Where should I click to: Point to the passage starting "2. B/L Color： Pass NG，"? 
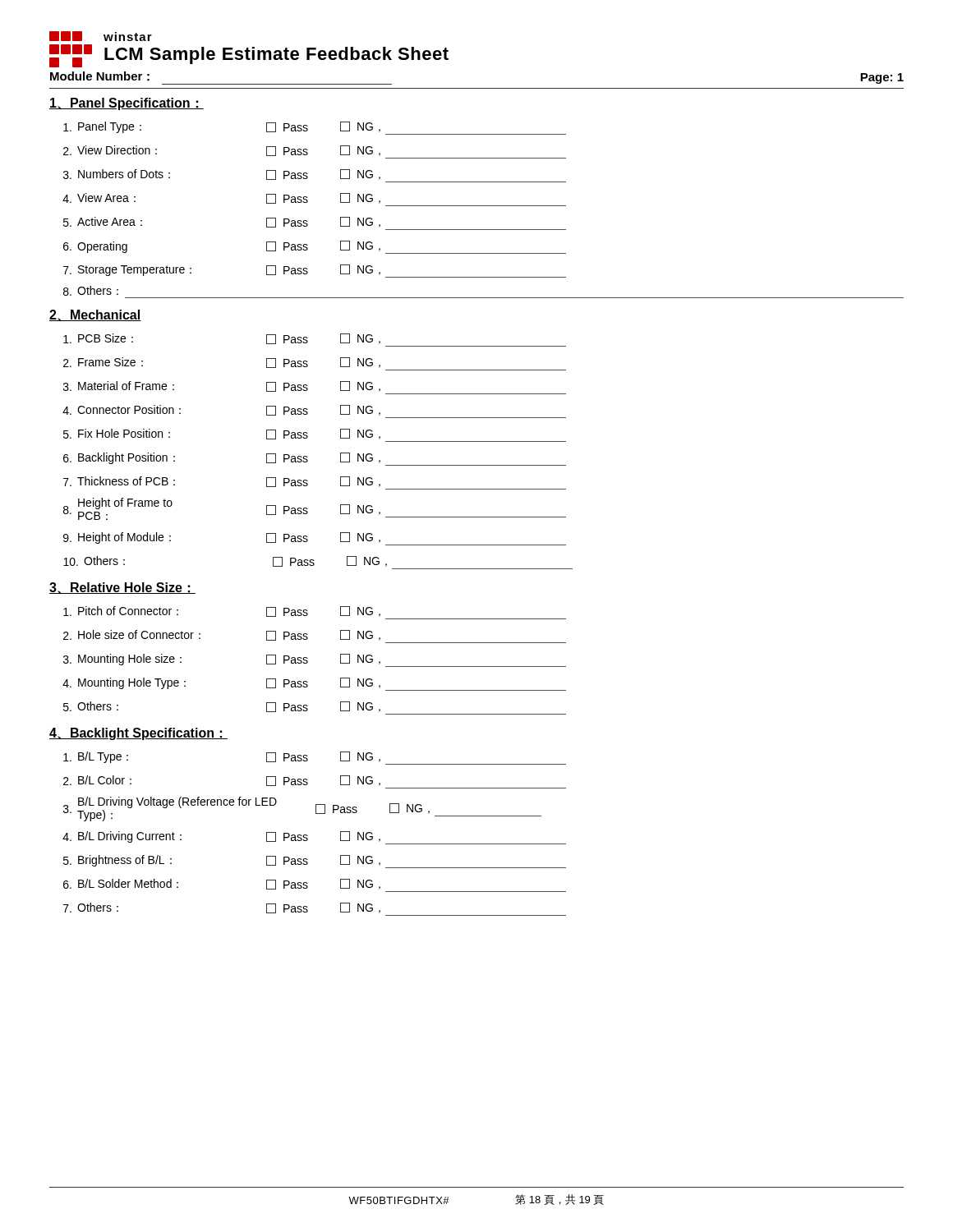[476, 781]
